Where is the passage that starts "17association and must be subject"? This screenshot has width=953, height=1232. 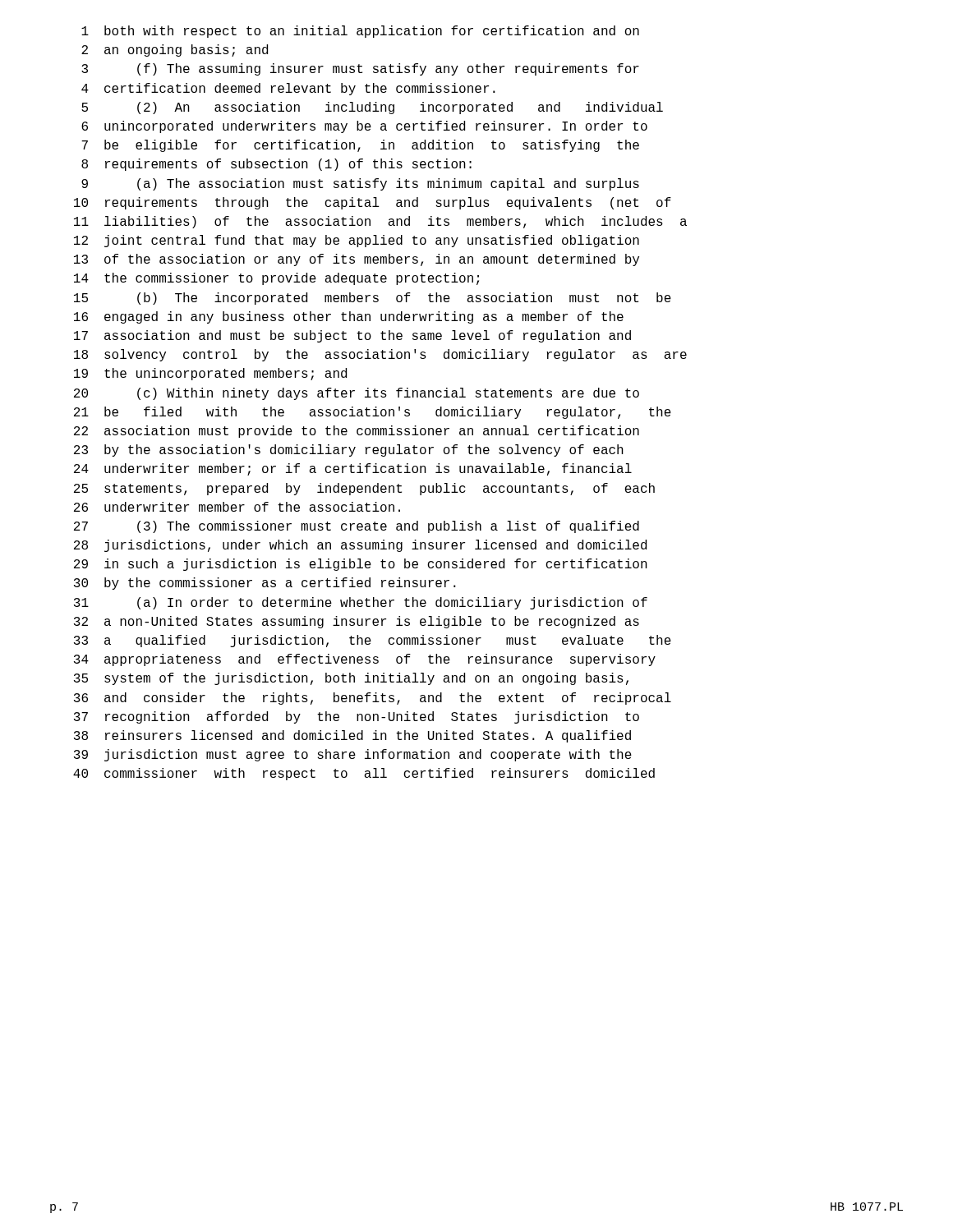(x=476, y=337)
